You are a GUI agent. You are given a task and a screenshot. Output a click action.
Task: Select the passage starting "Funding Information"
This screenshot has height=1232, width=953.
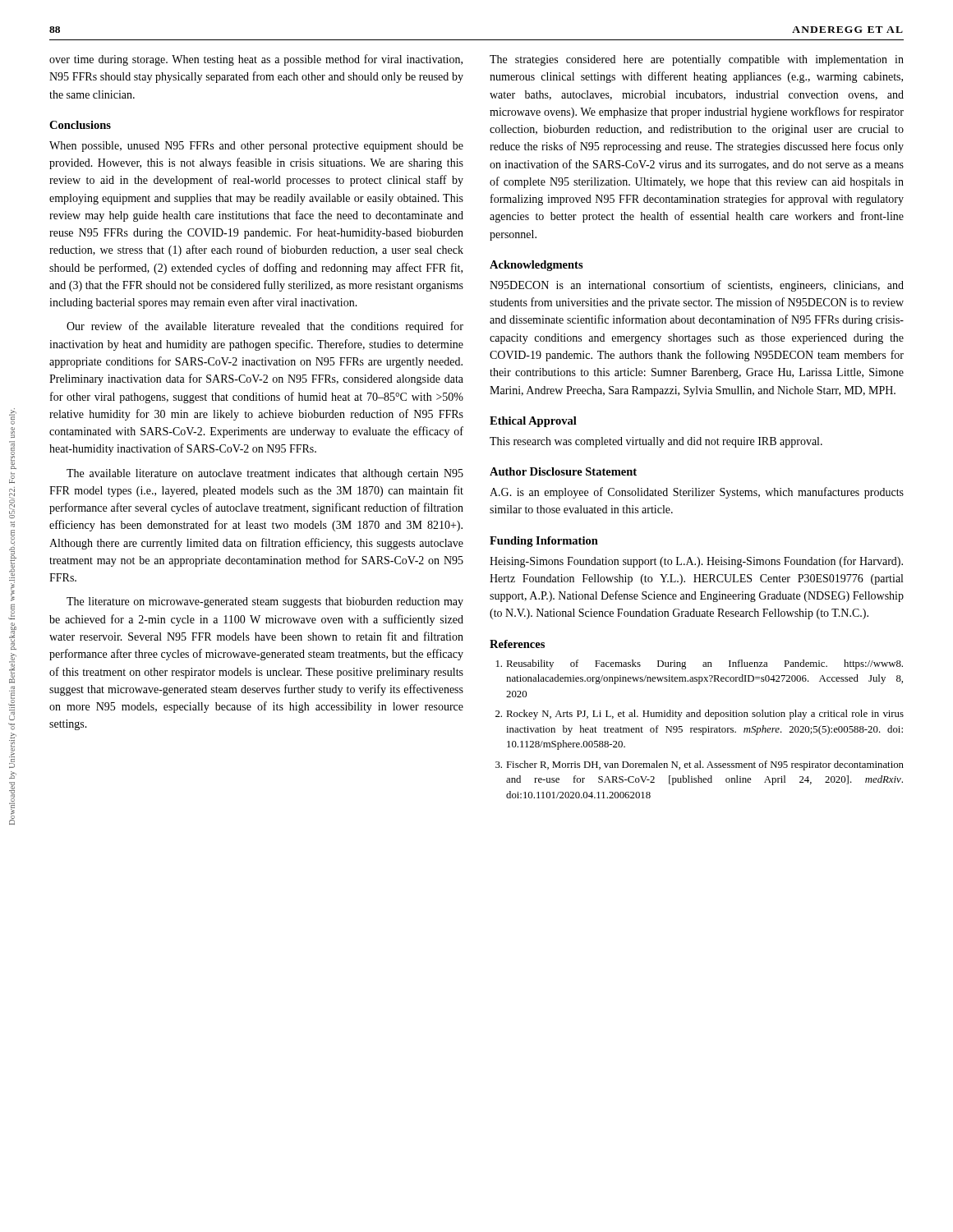pos(544,540)
